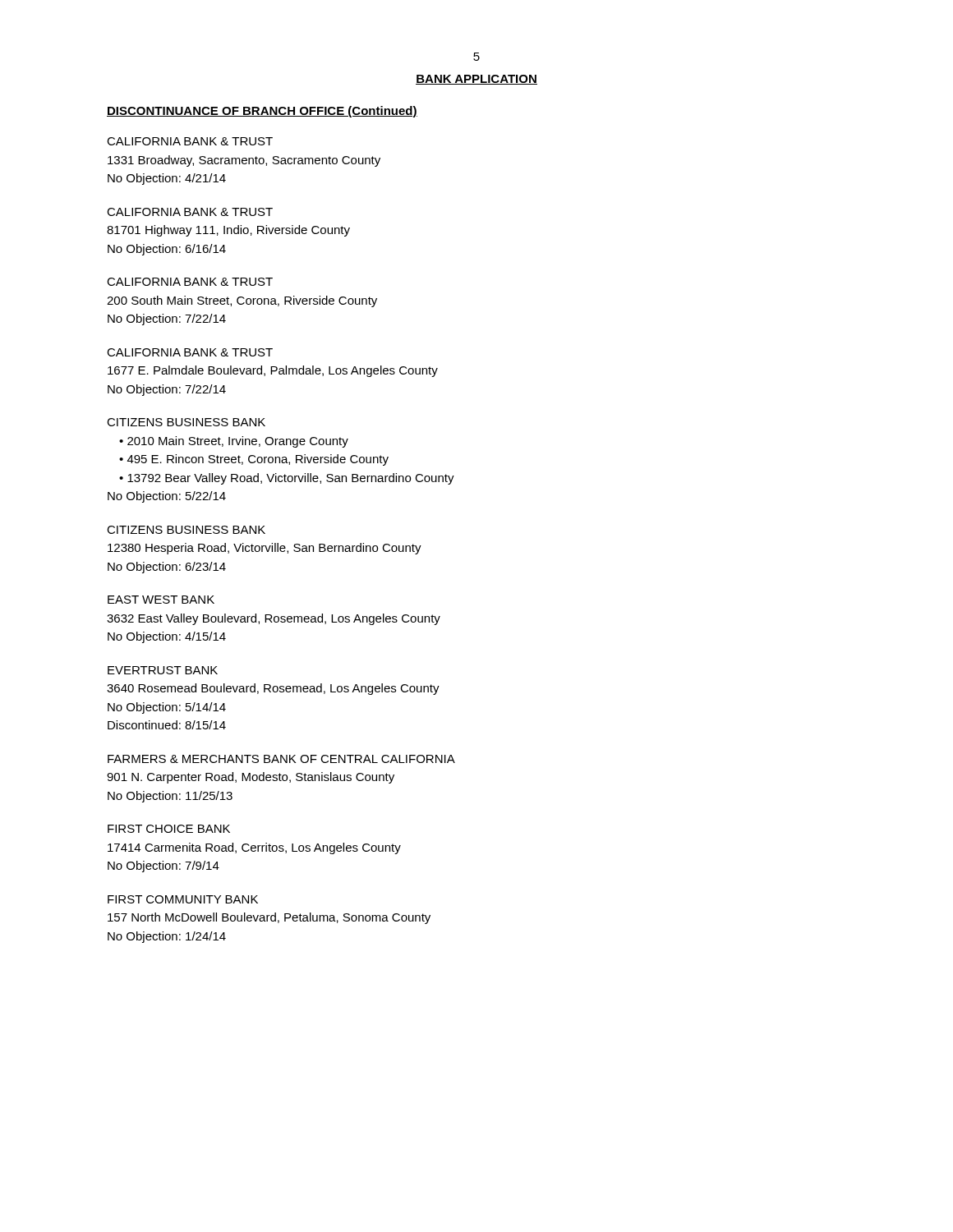Find the text starting "BANK APPLICATION"

pyautogui.click(x=476, y=78)
